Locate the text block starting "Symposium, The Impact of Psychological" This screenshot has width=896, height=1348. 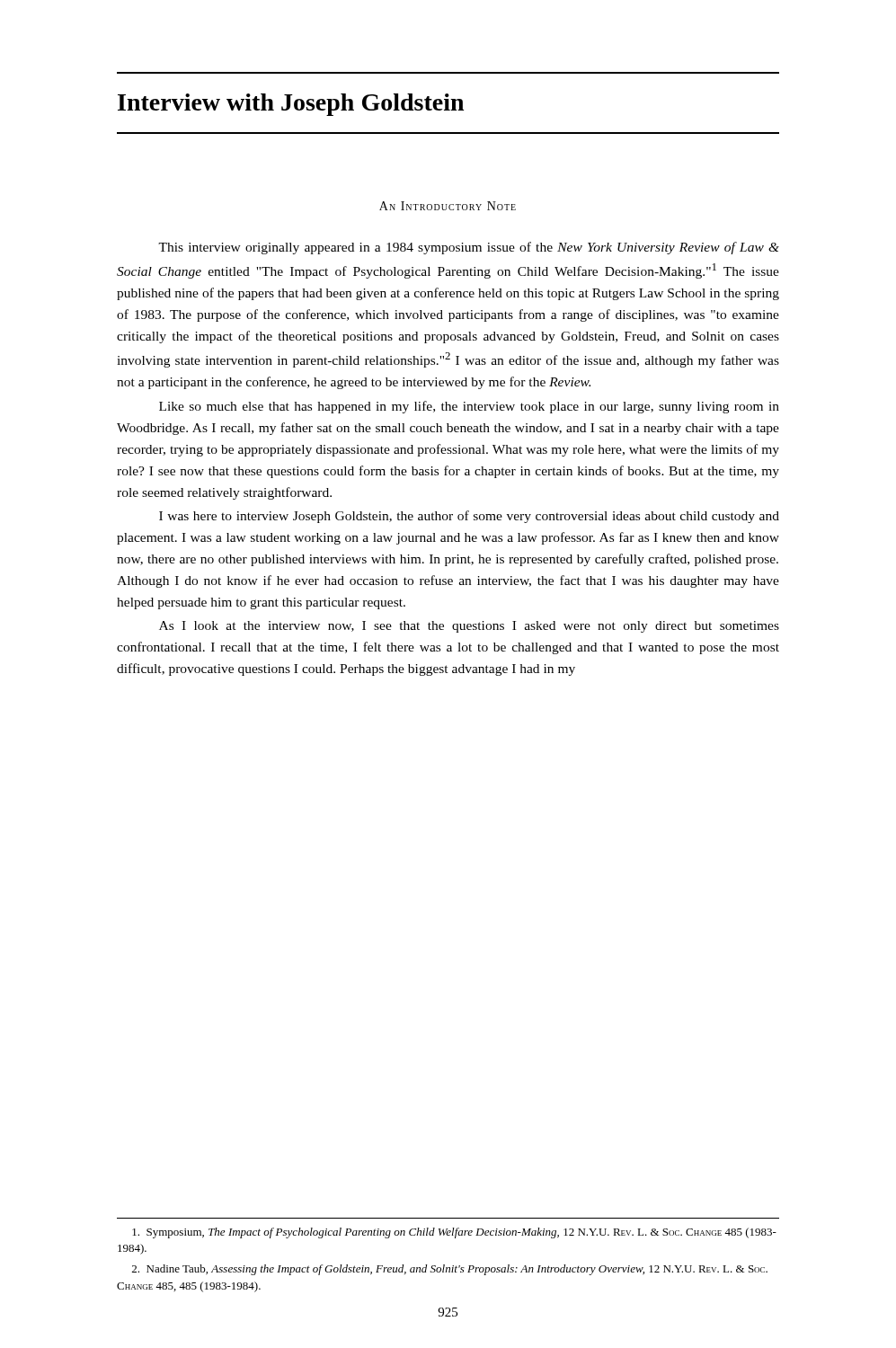click(447, 1240)
